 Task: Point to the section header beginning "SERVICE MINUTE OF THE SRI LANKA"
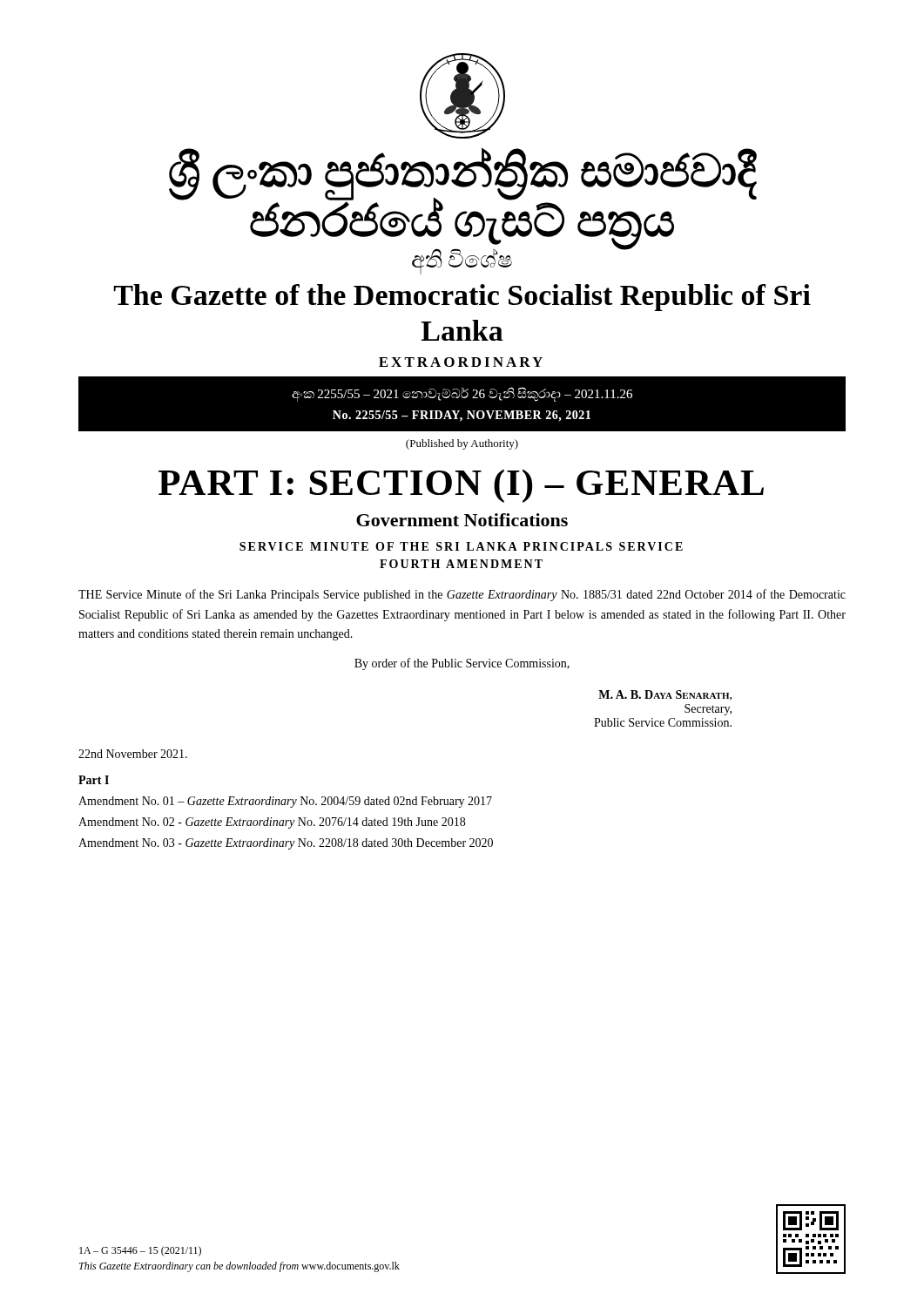pos(462,547)
